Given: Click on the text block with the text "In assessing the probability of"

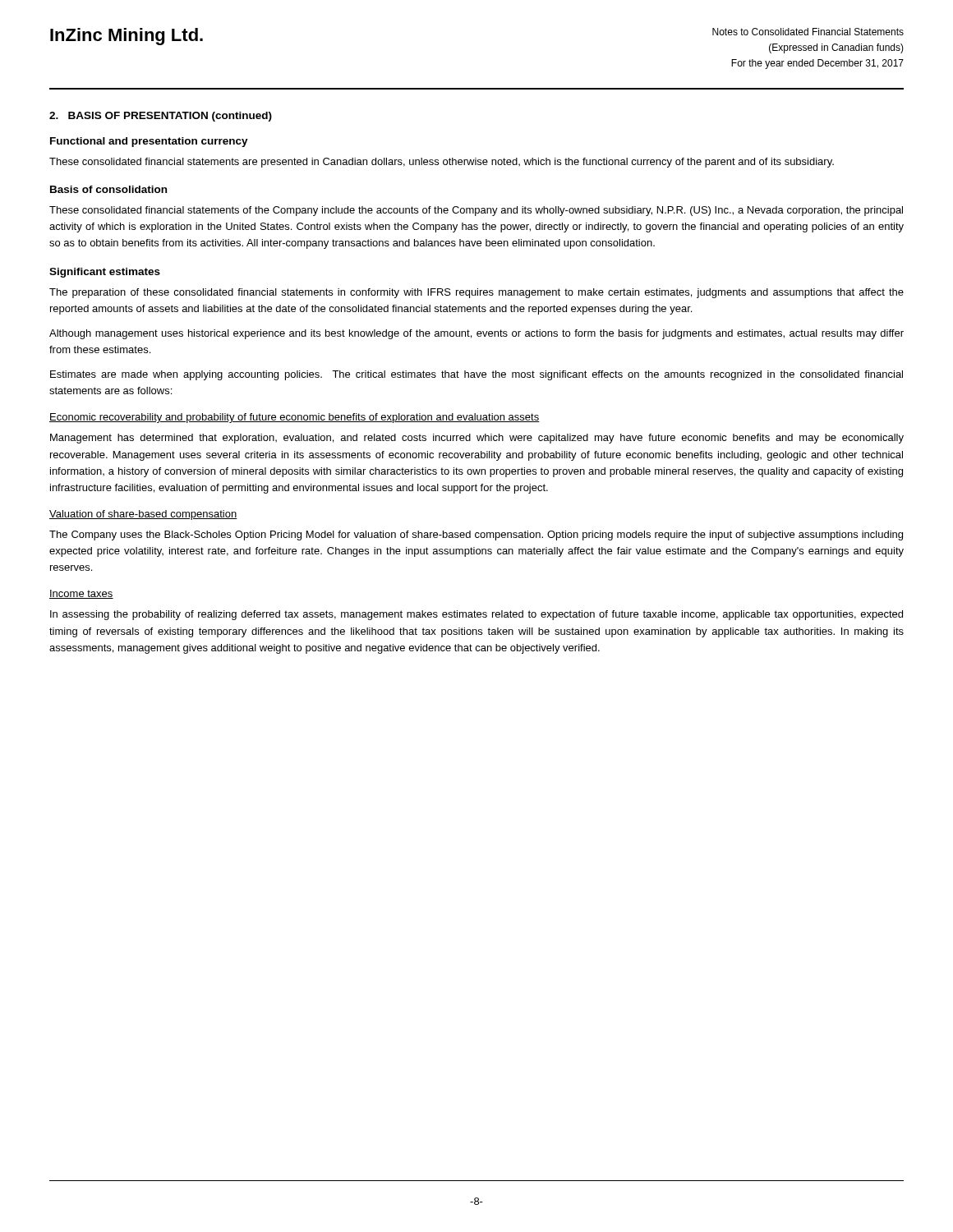Looking at the screenshot, I should pyautogui.click(x=476, y=631).
